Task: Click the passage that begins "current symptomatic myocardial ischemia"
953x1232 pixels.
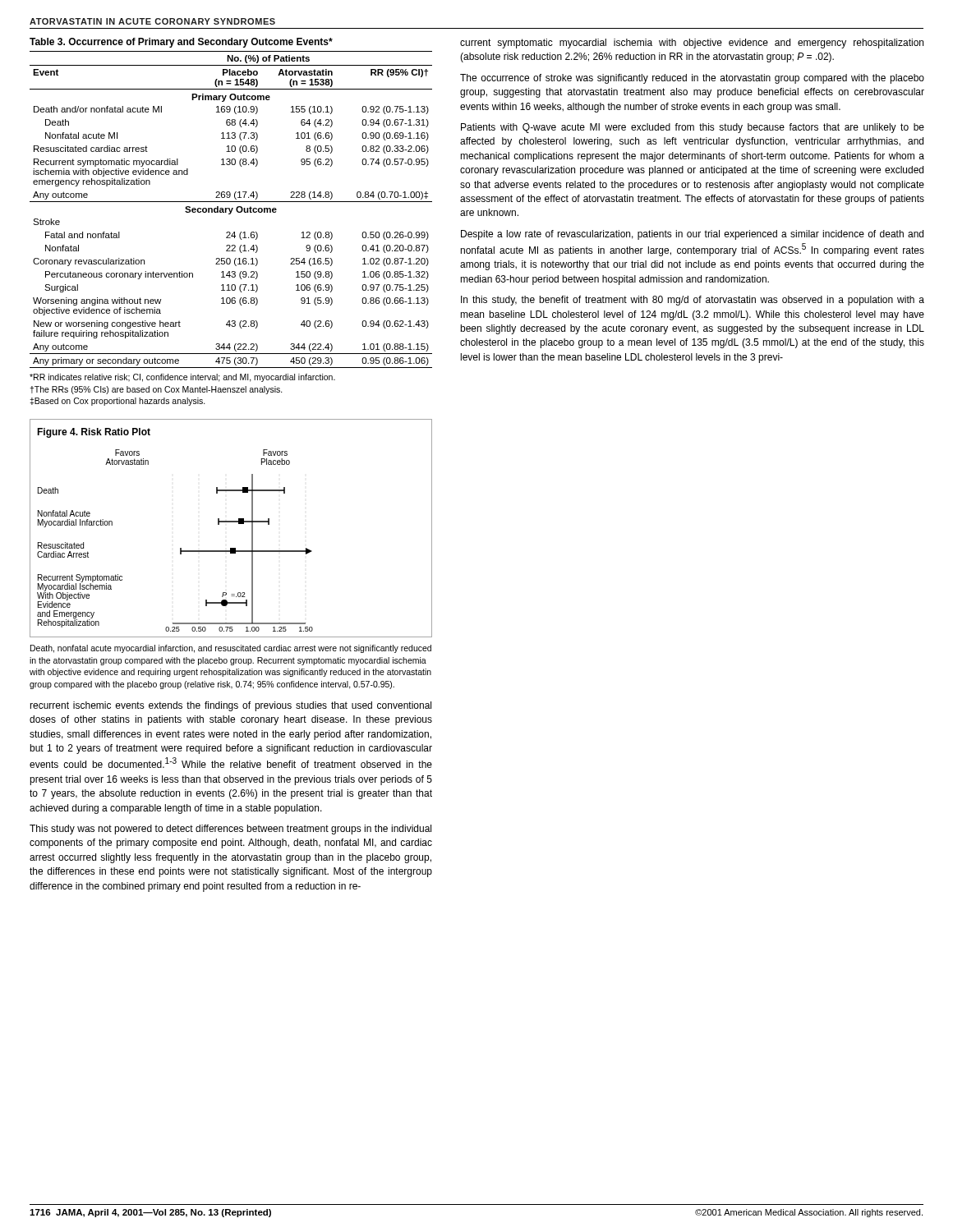Action: 692,50
